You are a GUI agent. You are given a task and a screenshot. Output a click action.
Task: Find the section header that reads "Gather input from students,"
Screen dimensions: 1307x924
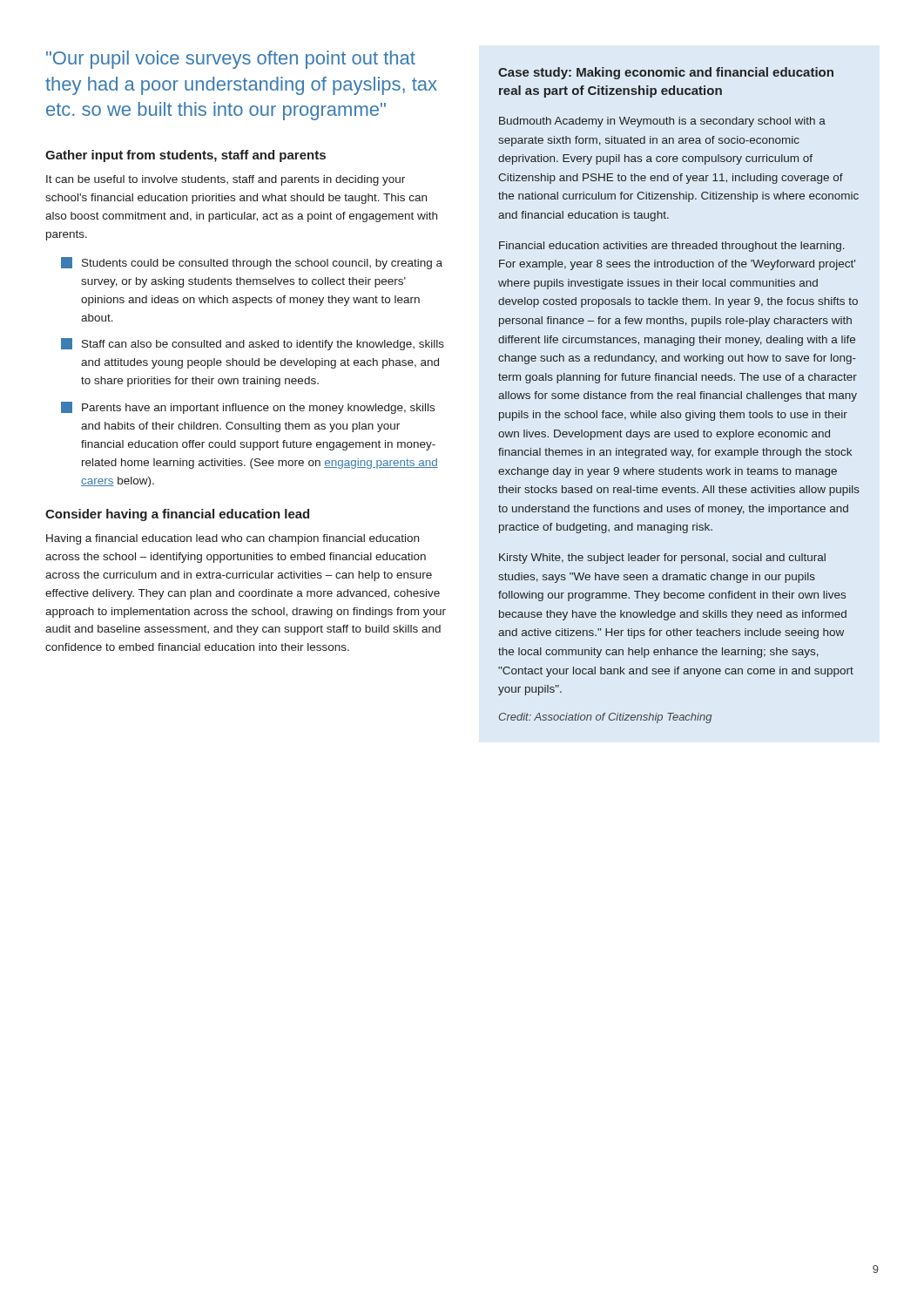pos(246,155)
